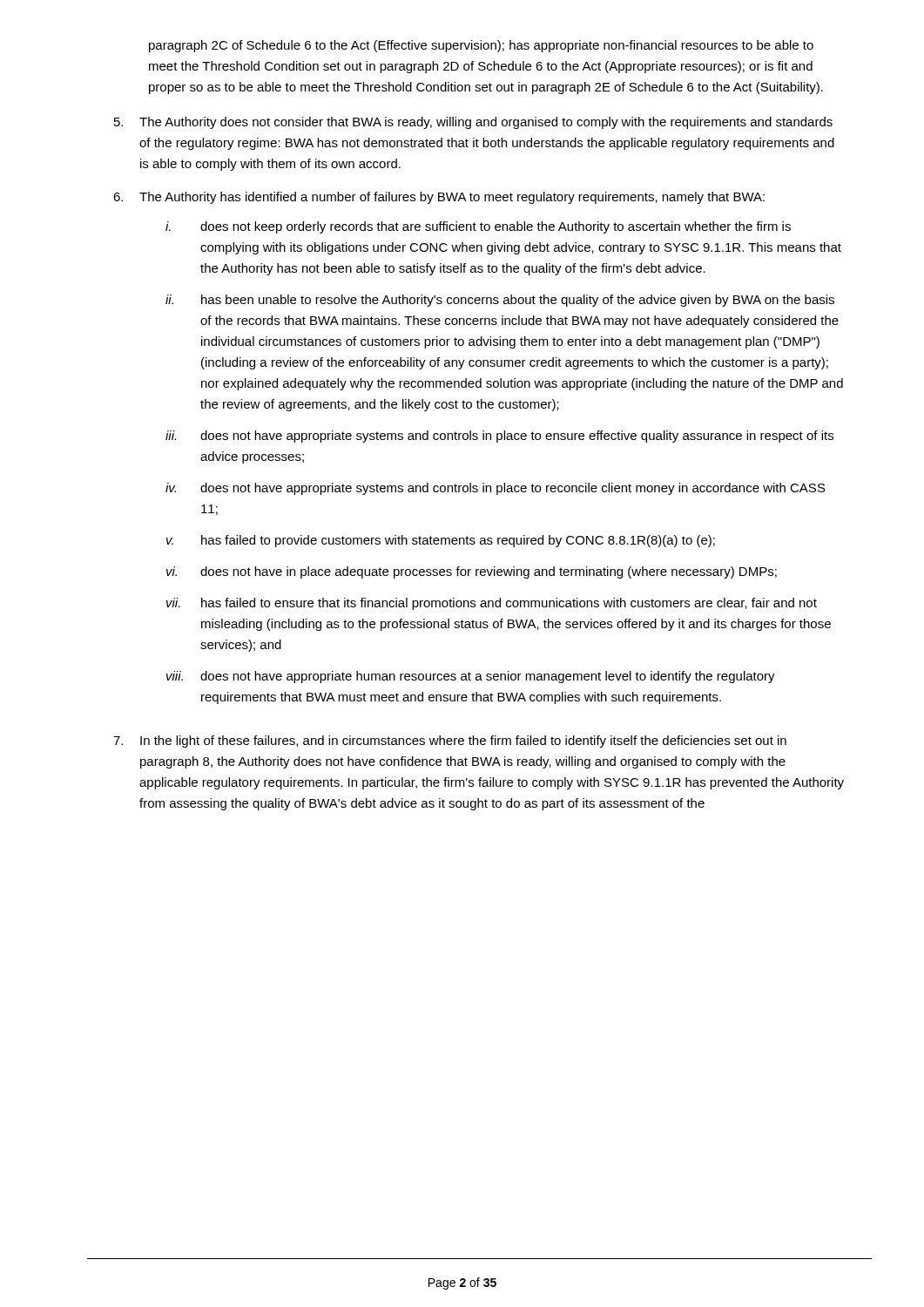Click on the list item that says "vi. does not have in place adequate"

click(x=506, y=572)
